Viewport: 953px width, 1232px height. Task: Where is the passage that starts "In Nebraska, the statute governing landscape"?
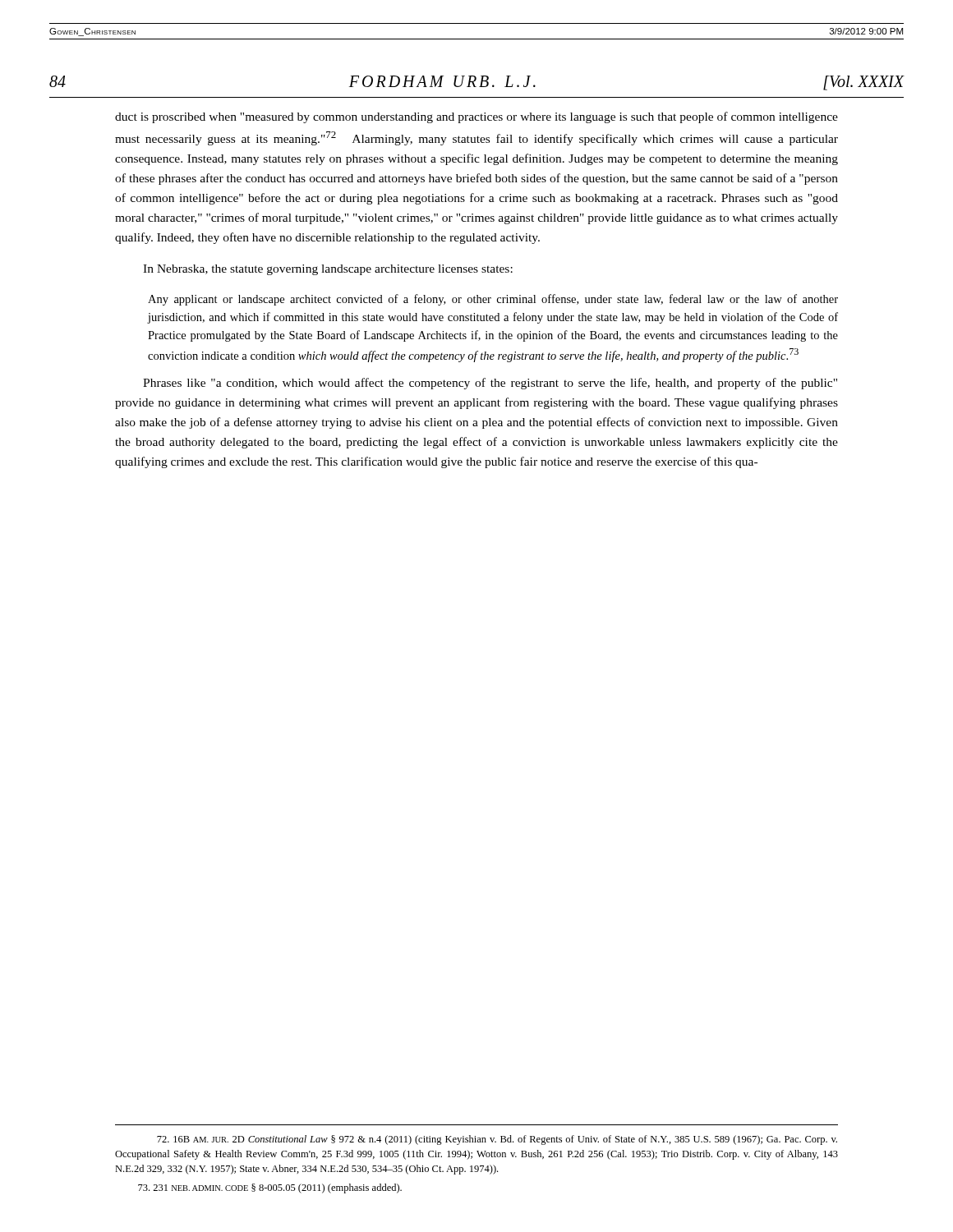pos(476,269)
